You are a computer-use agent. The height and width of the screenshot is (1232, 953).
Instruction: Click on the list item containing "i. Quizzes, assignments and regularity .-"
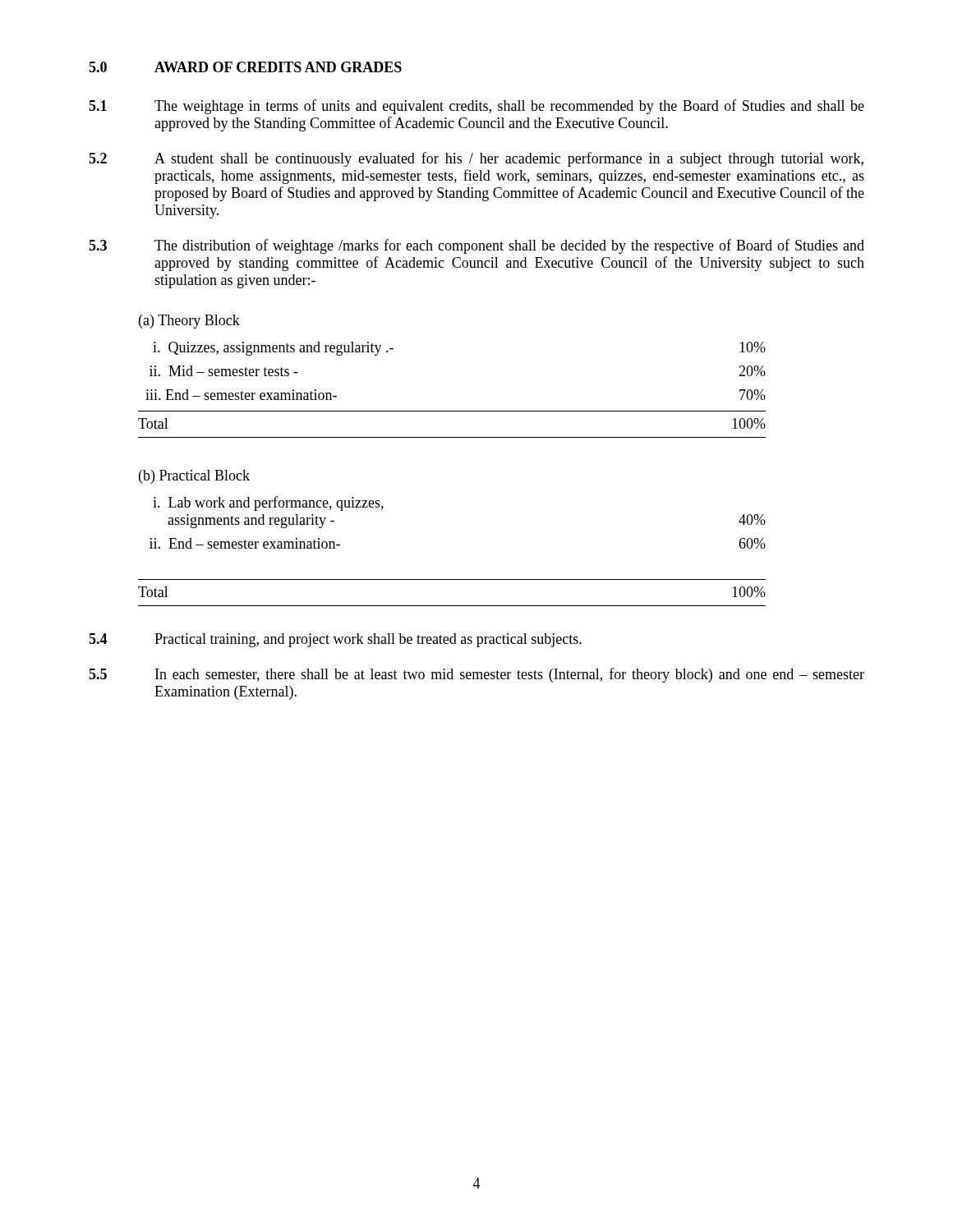[x=275, y=349]
